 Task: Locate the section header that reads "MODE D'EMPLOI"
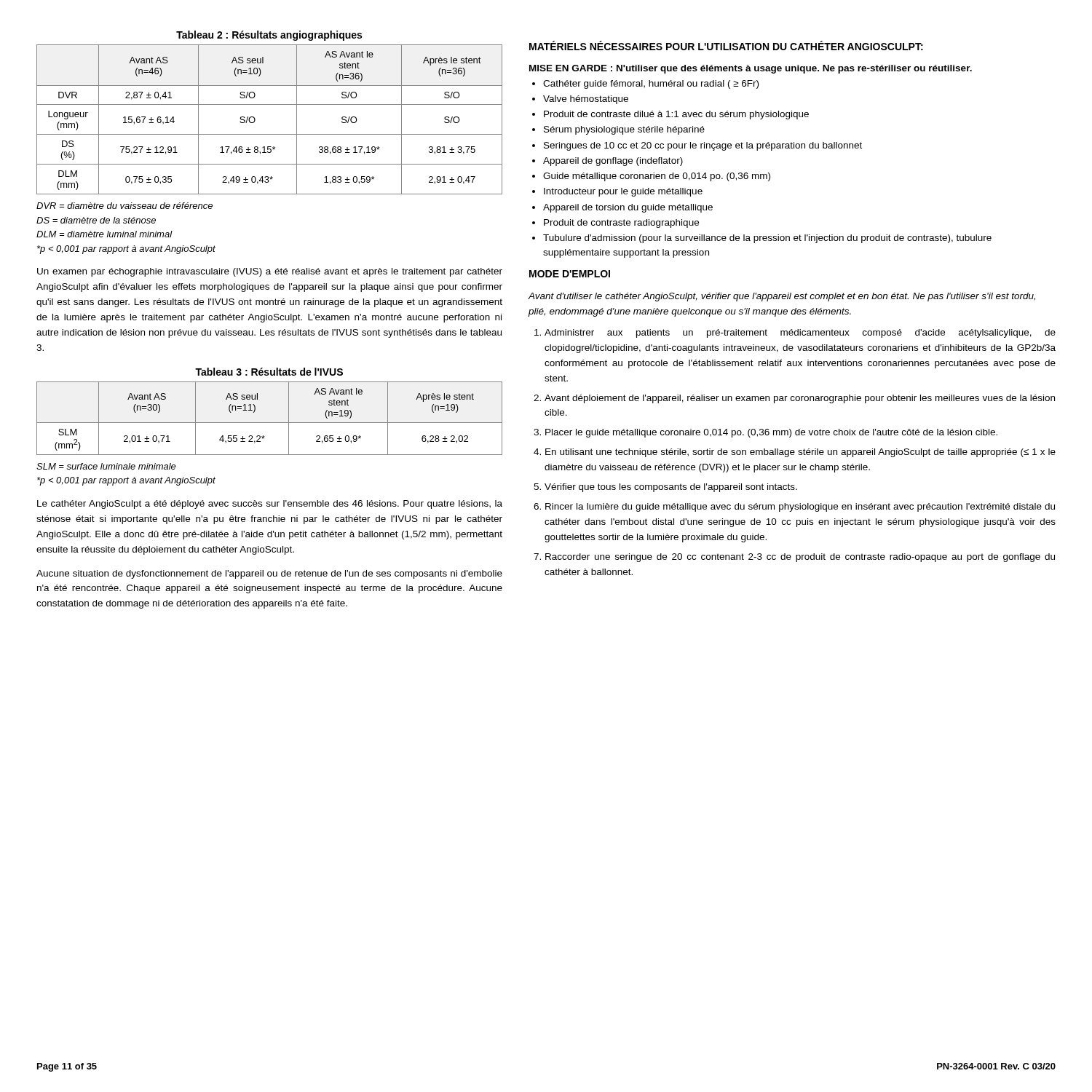[x=570, y=274]
